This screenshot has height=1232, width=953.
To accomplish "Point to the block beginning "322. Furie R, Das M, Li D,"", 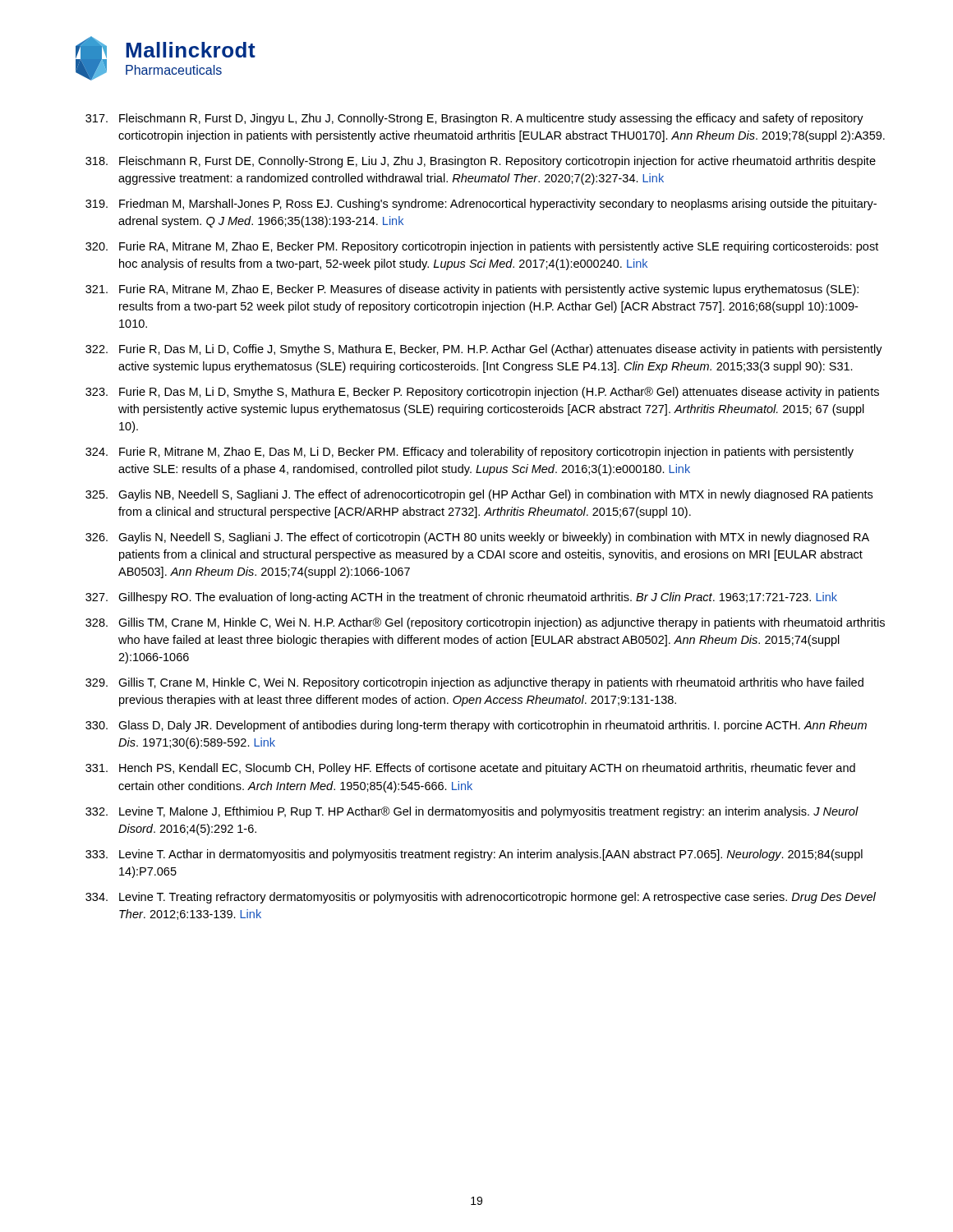I will coord(476,358).
